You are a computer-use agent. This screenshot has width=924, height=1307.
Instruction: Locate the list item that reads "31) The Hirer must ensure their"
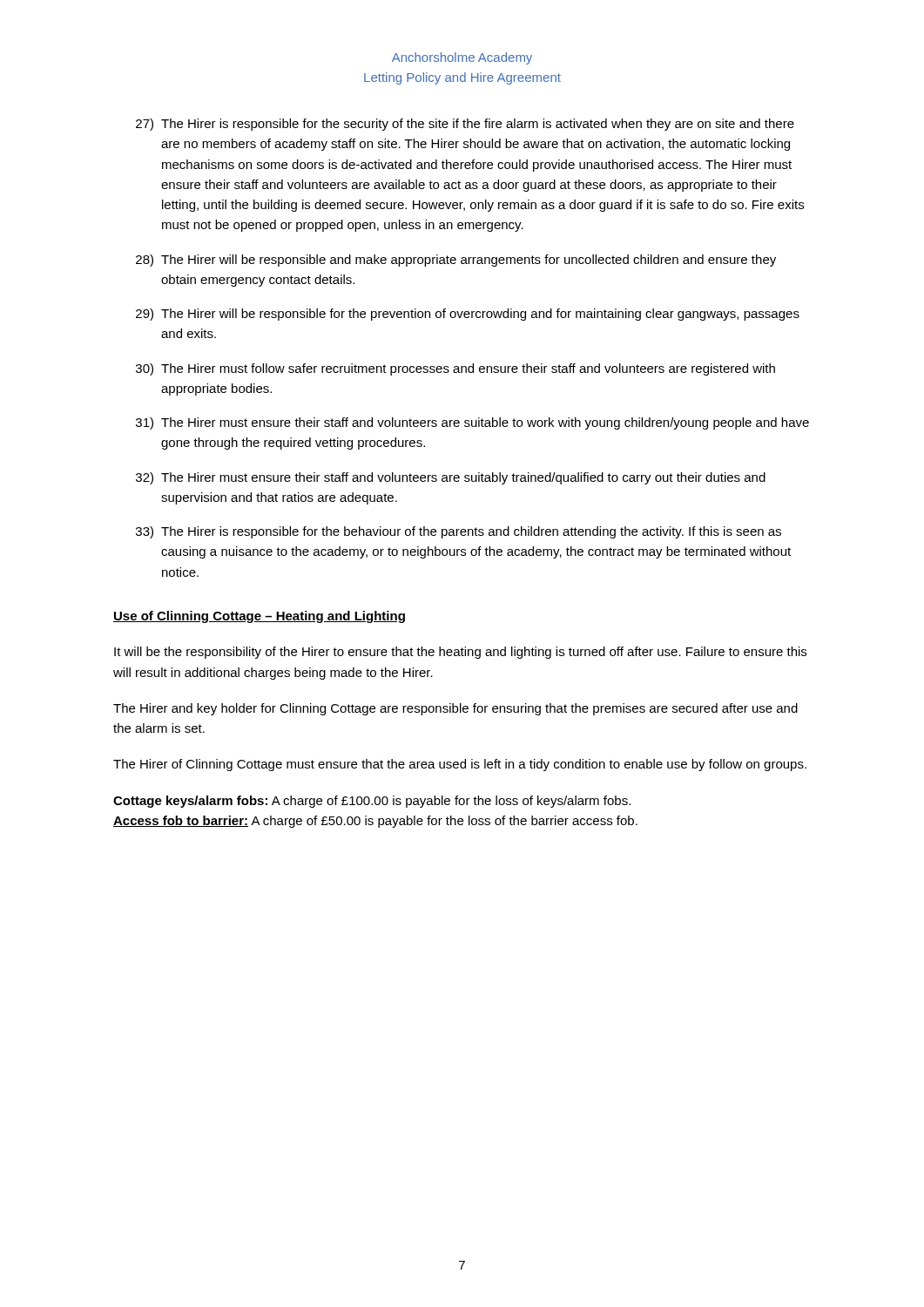pos(462,432)
